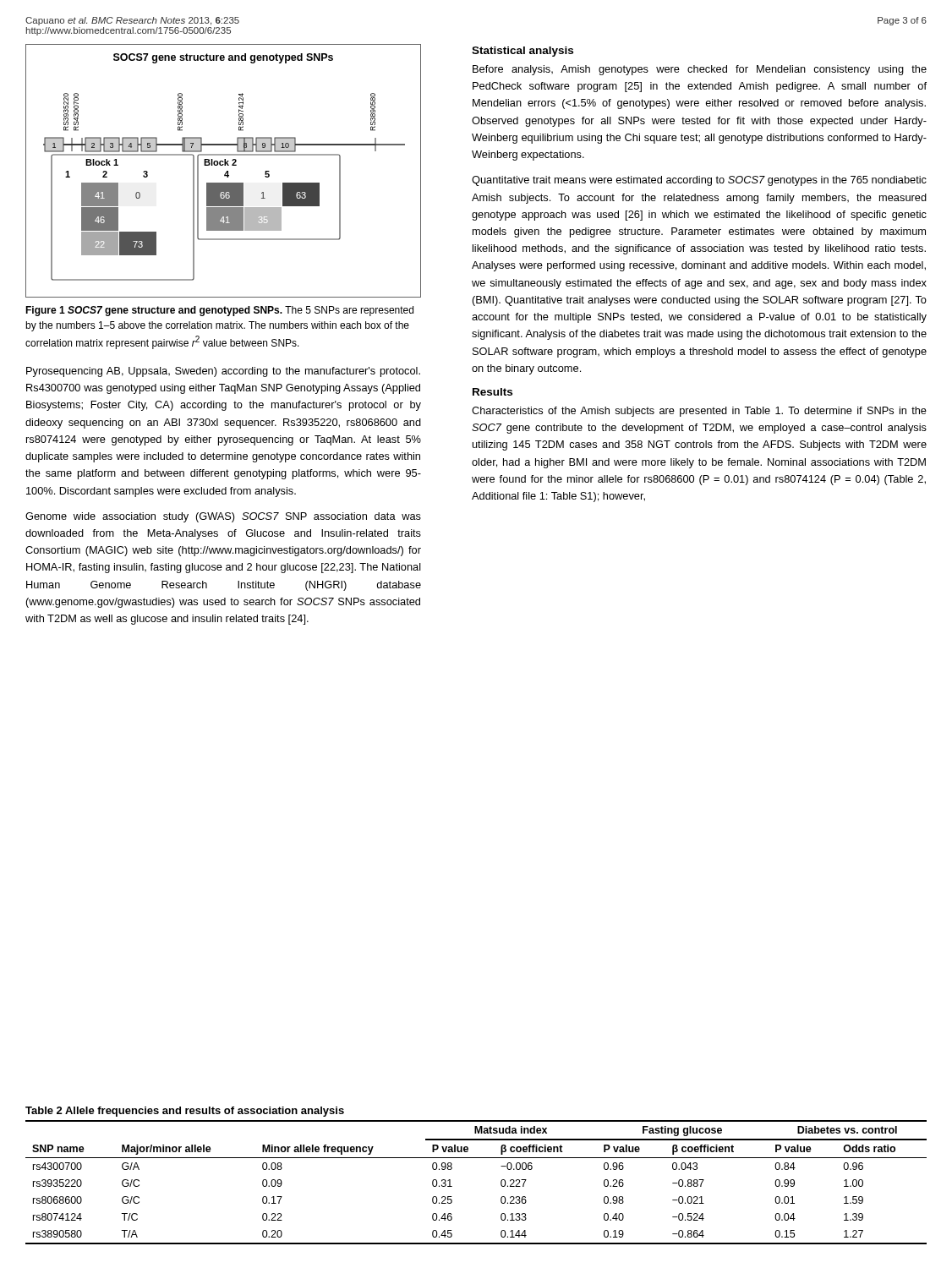Select the schematic
This screenshot has width=952, height=1268.
click(x=223, y=171)
